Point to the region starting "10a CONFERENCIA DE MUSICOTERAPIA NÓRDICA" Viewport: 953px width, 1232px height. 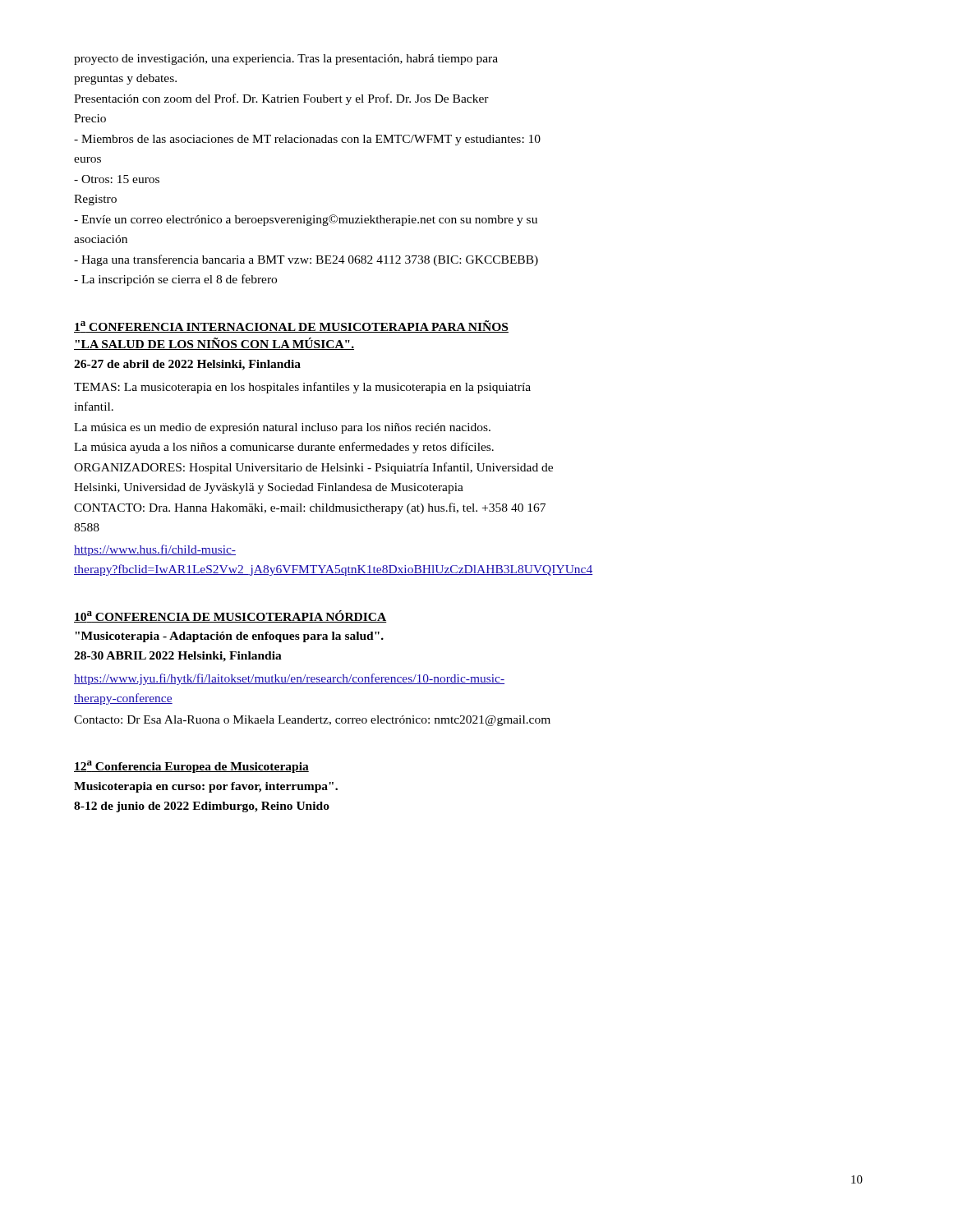coord(230,614)
